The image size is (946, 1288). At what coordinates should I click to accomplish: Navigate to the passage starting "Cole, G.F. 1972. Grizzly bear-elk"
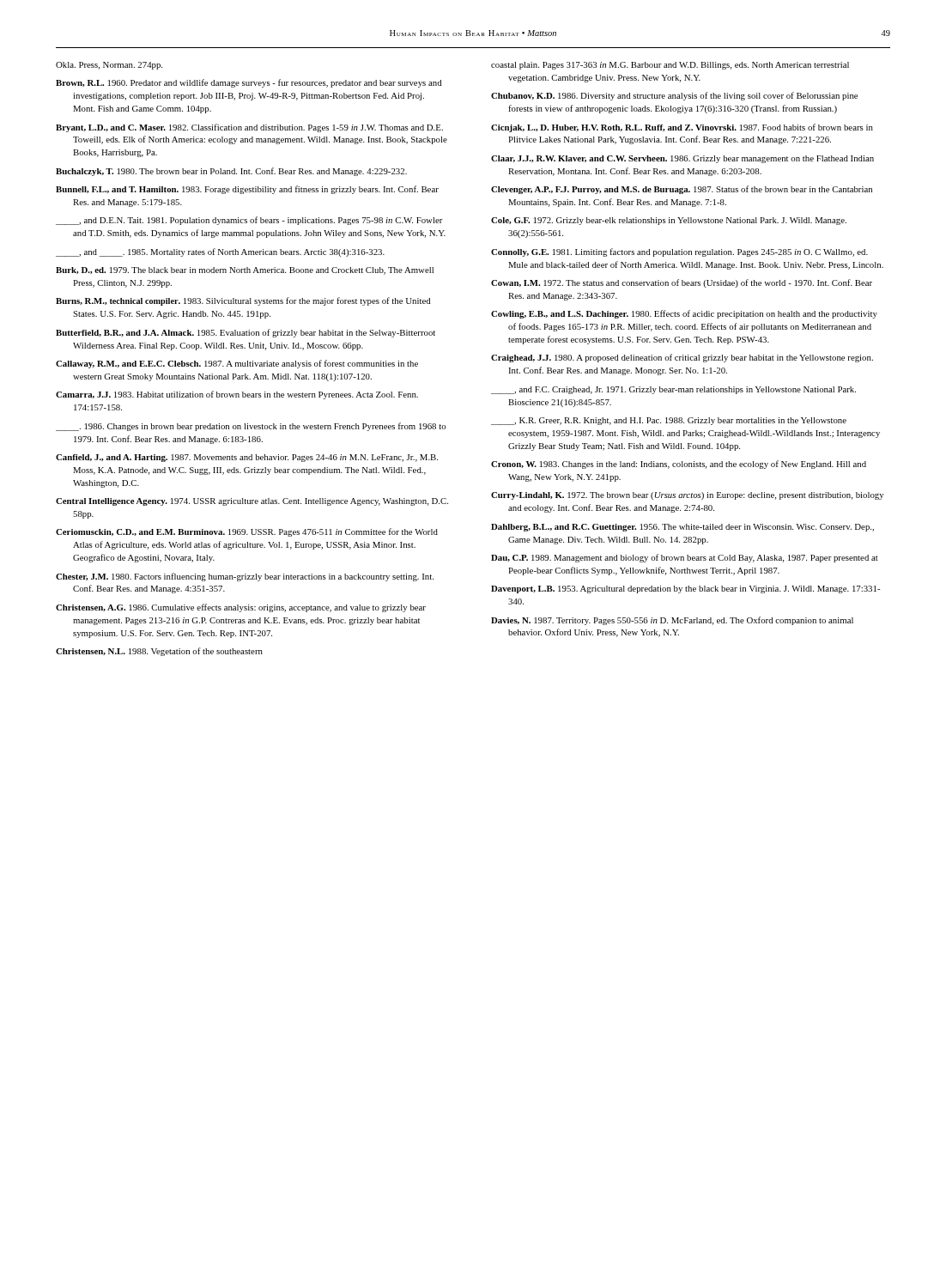[669, 227]
